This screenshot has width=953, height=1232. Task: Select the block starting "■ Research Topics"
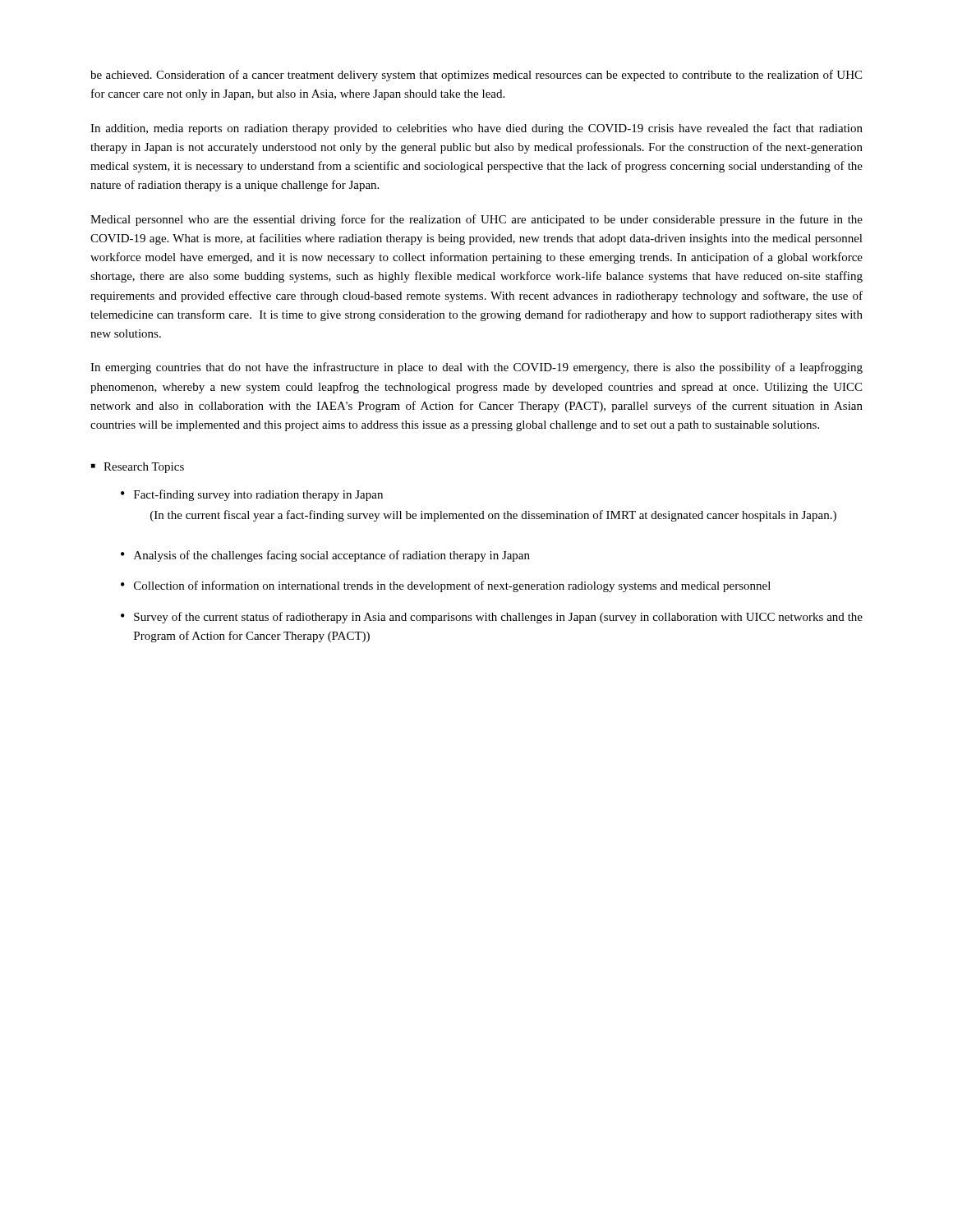137,467
